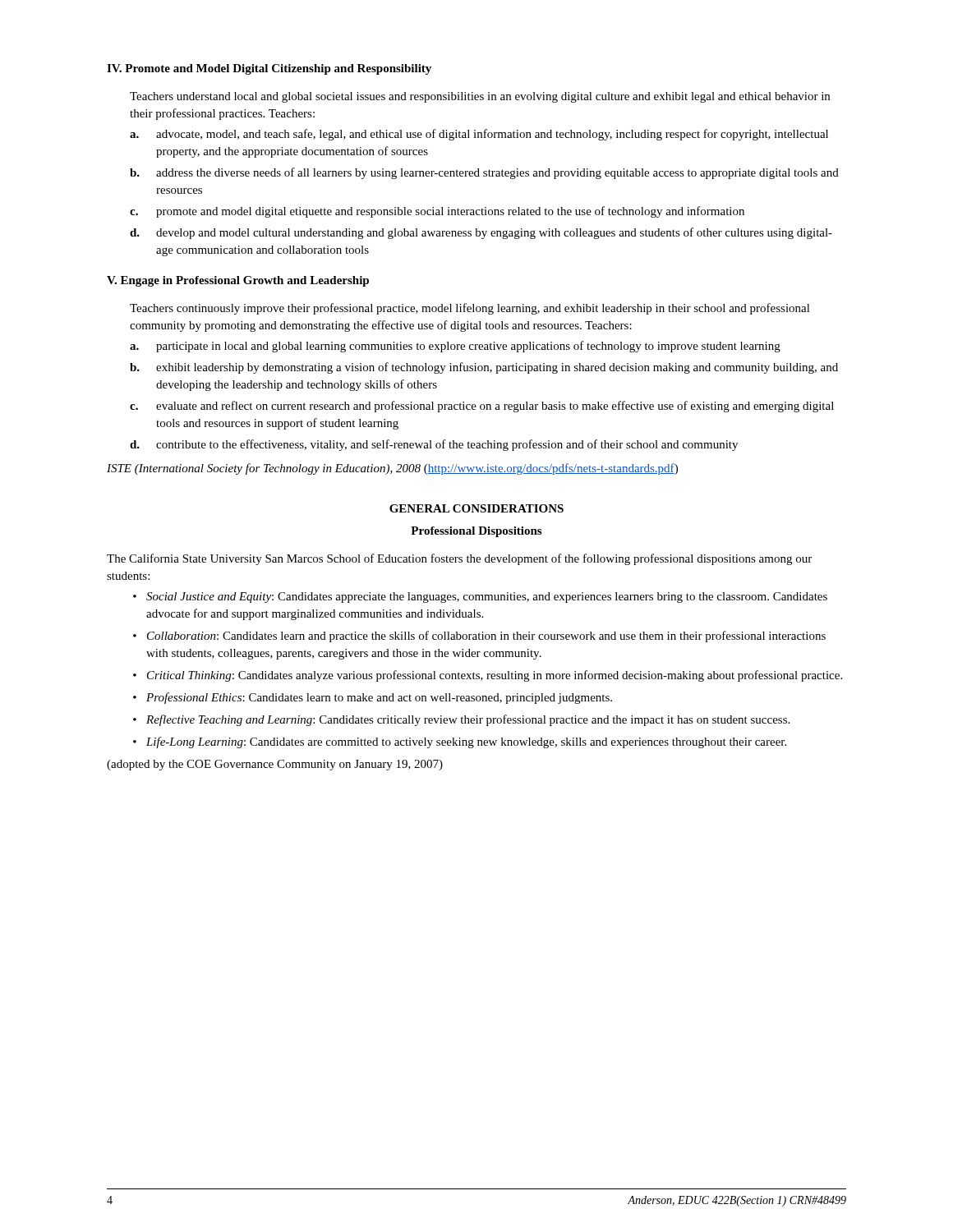The height and width of the screenshot is (1232, 953).
Task: Find the list item that says "• Social Justice and Equity: Candidates appreciate the"
Action: pyautogui.click(x=476, y=605)
